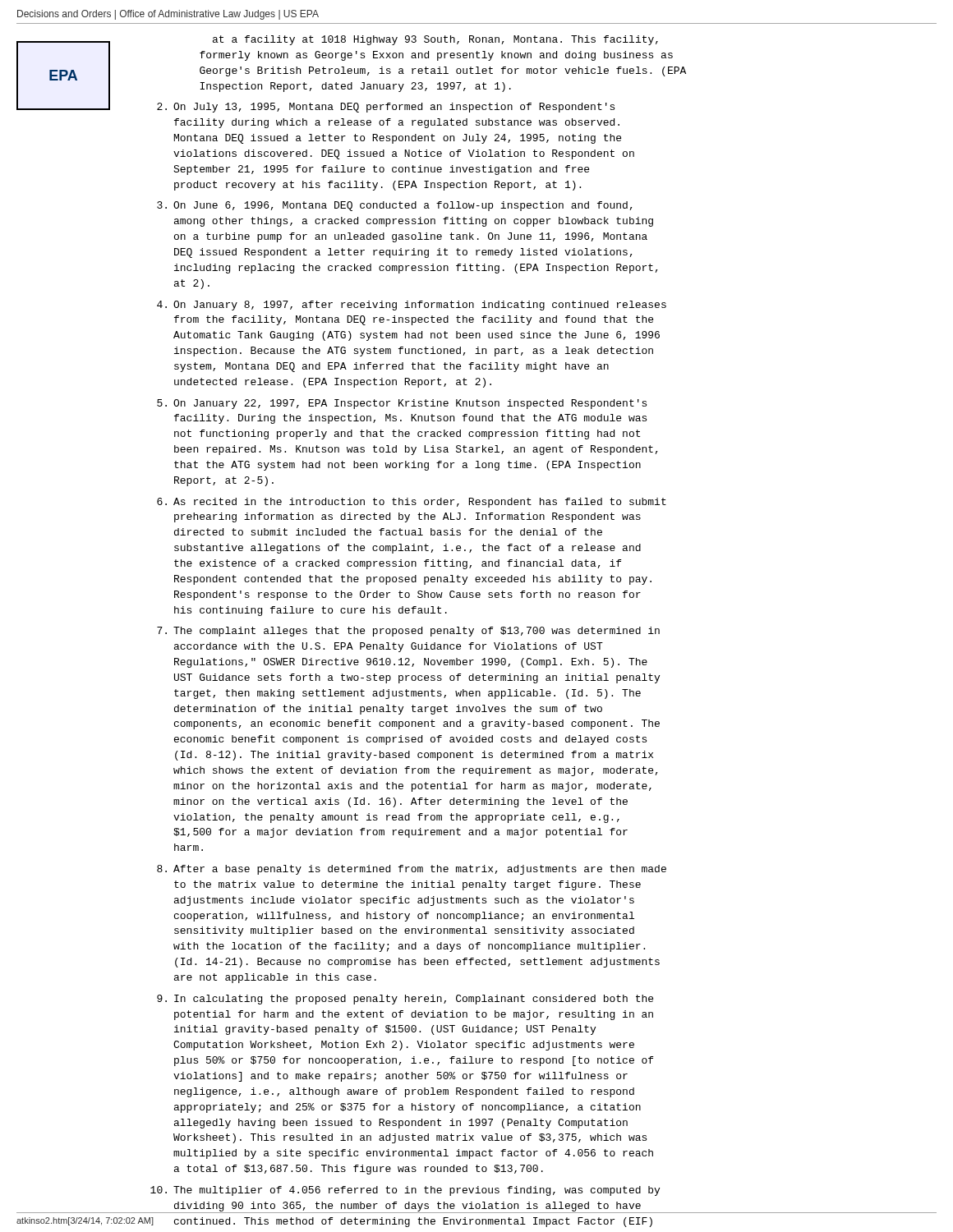
Task: Select the list item with the text "7. The complaint alleges that the"
Action: [x=404, y=741]
